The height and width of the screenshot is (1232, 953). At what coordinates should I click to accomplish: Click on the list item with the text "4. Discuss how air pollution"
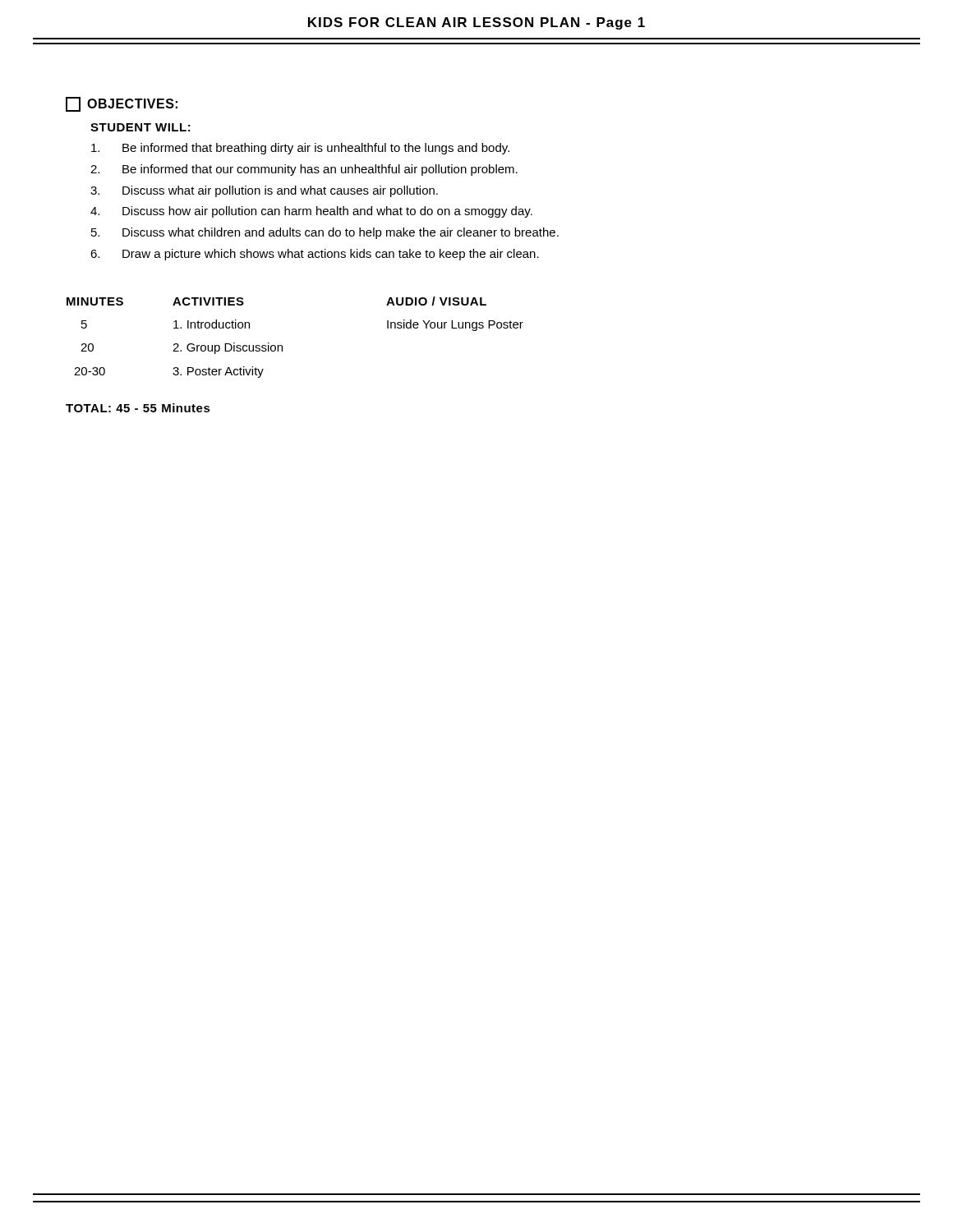point(312,211)
